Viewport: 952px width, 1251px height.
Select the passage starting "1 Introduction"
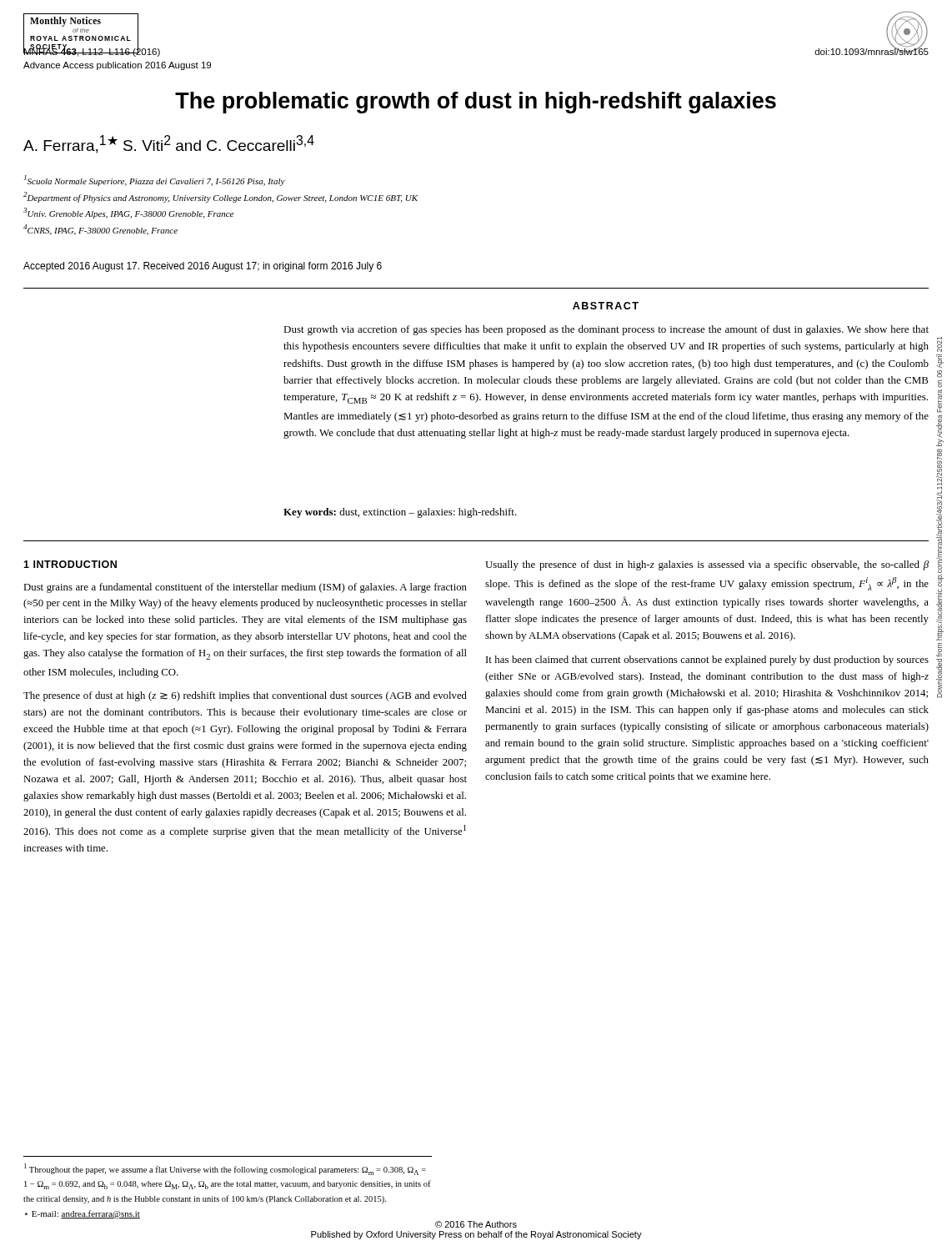coord(71,565)
